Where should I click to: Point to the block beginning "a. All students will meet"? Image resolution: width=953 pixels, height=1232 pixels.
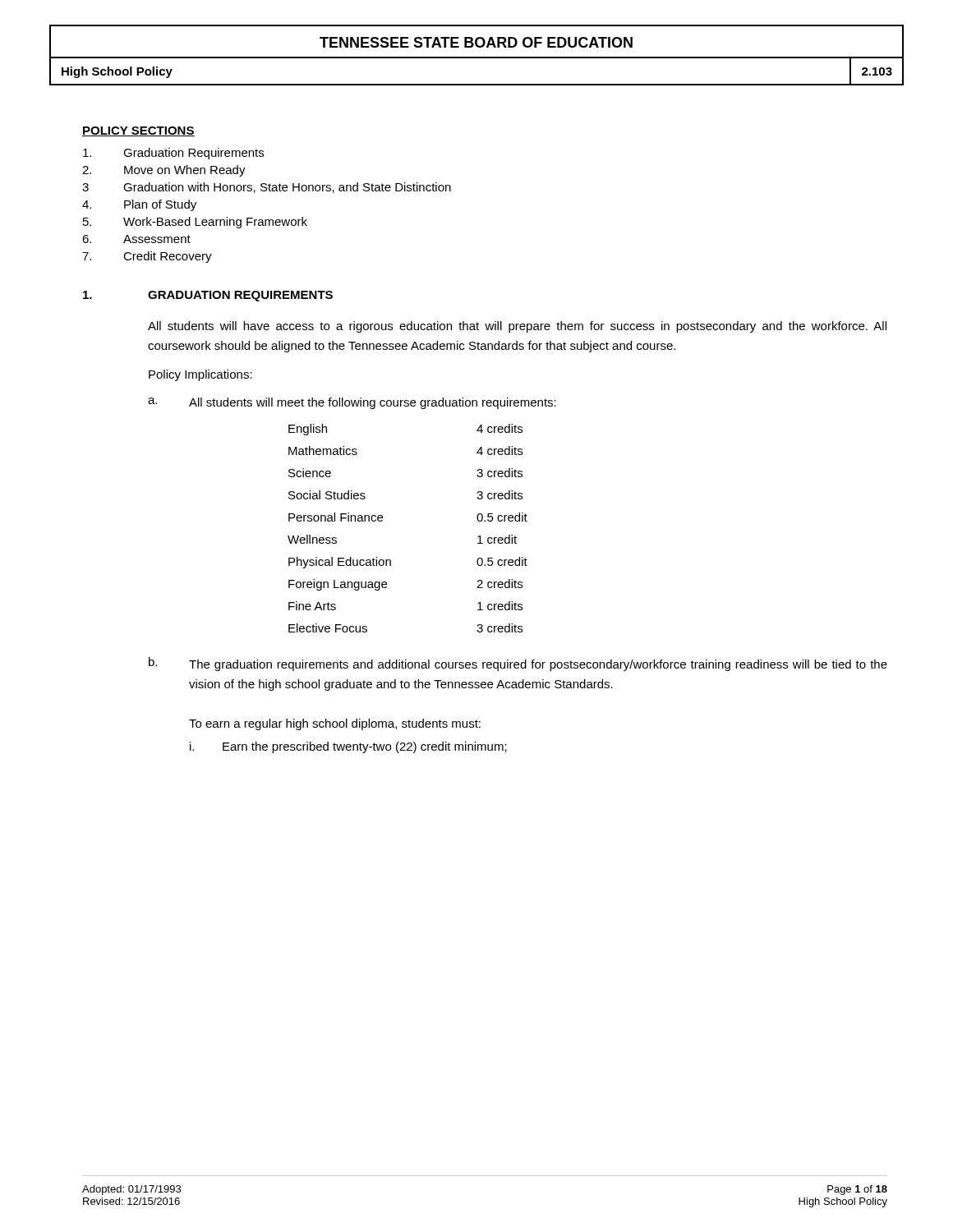coord(518,519)
